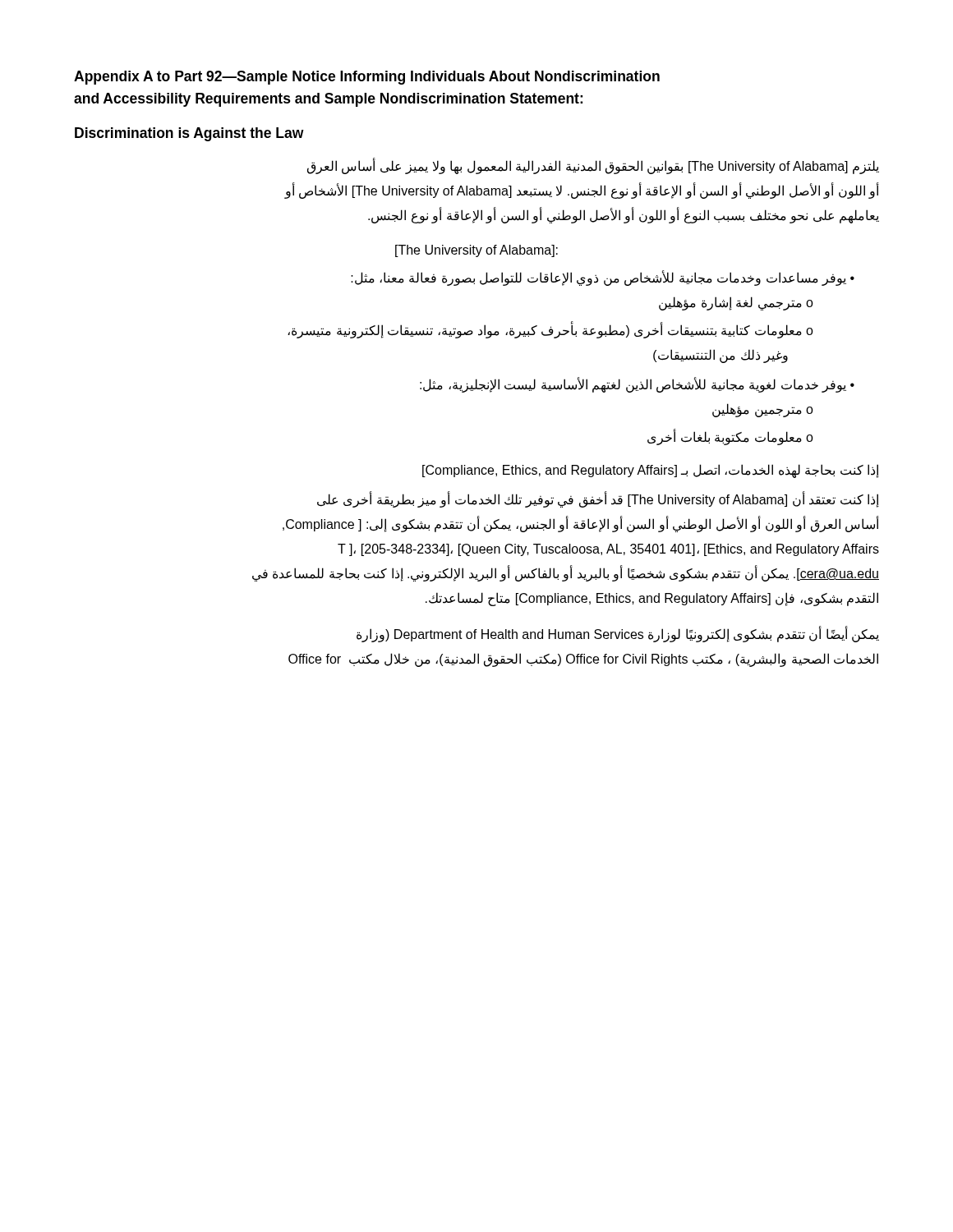The width and height of the screenshot is (953, 1232).
Task: Navigate to the element starting "أو اللون أو الأصل الوطني أو السن"
Action: pos(582,191)
